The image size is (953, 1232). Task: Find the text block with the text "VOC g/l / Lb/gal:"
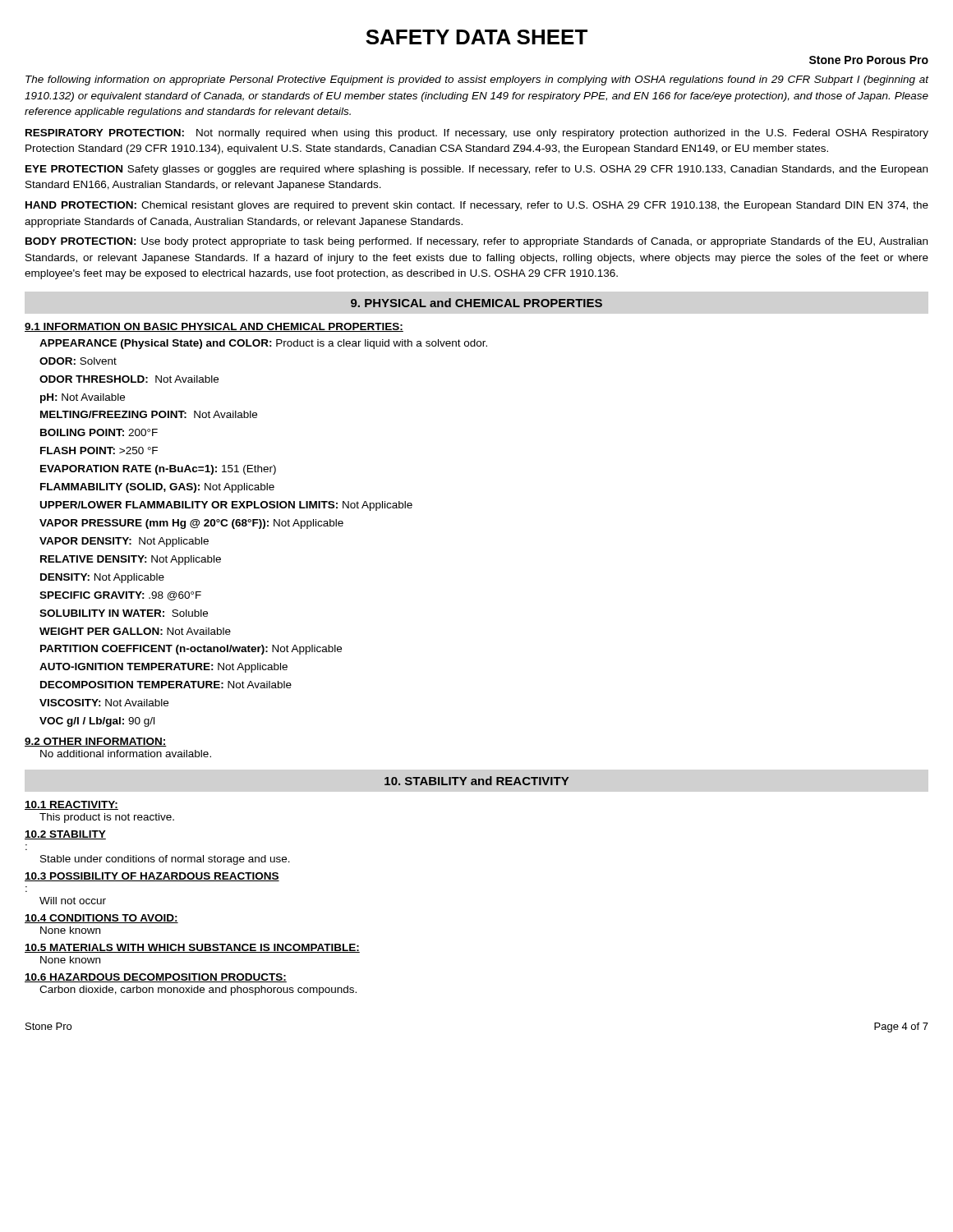[97, 721]
